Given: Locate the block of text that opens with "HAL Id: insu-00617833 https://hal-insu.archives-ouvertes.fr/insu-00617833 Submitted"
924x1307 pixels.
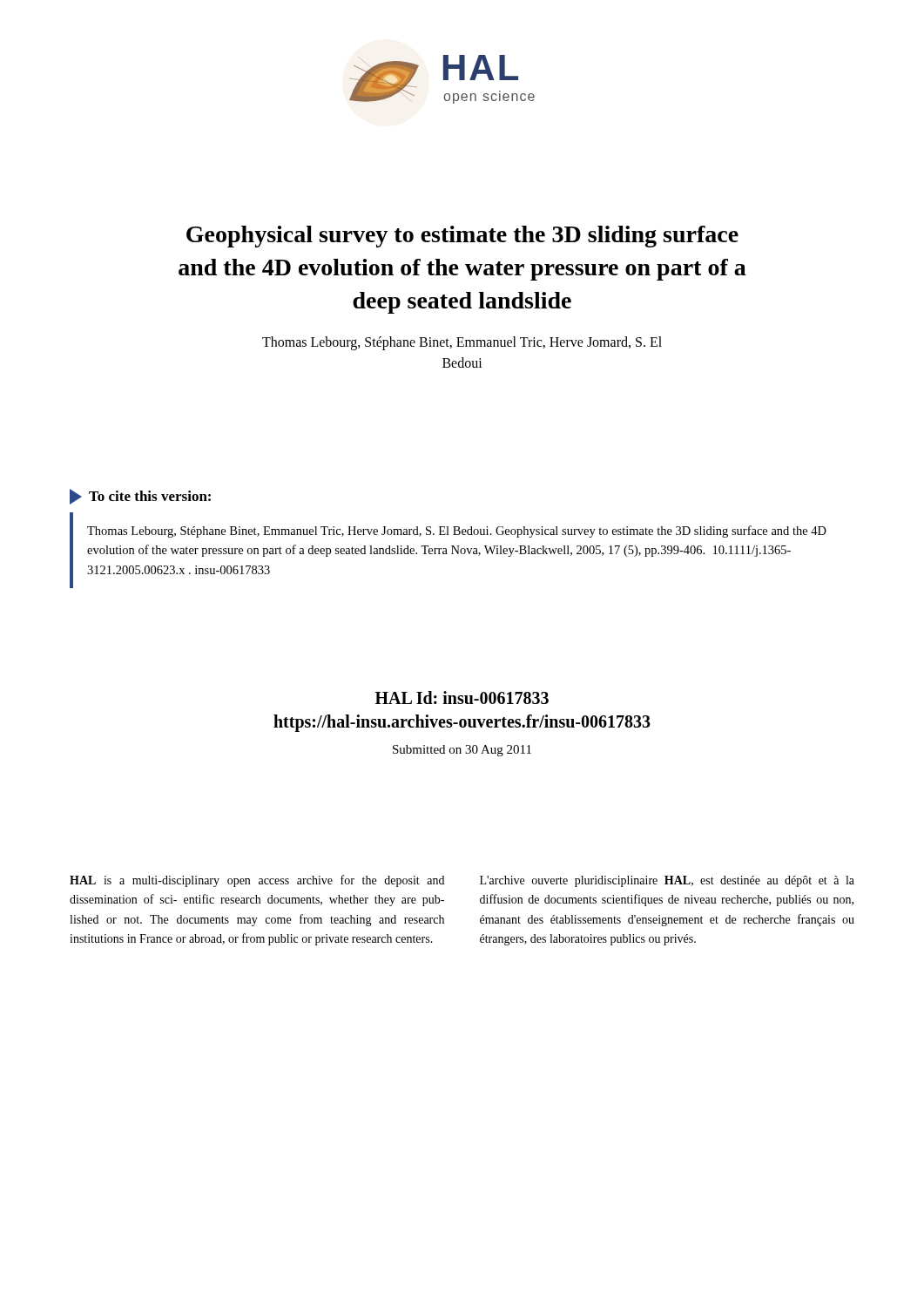Looking at the screenshot, I should (x=462, y=723).
